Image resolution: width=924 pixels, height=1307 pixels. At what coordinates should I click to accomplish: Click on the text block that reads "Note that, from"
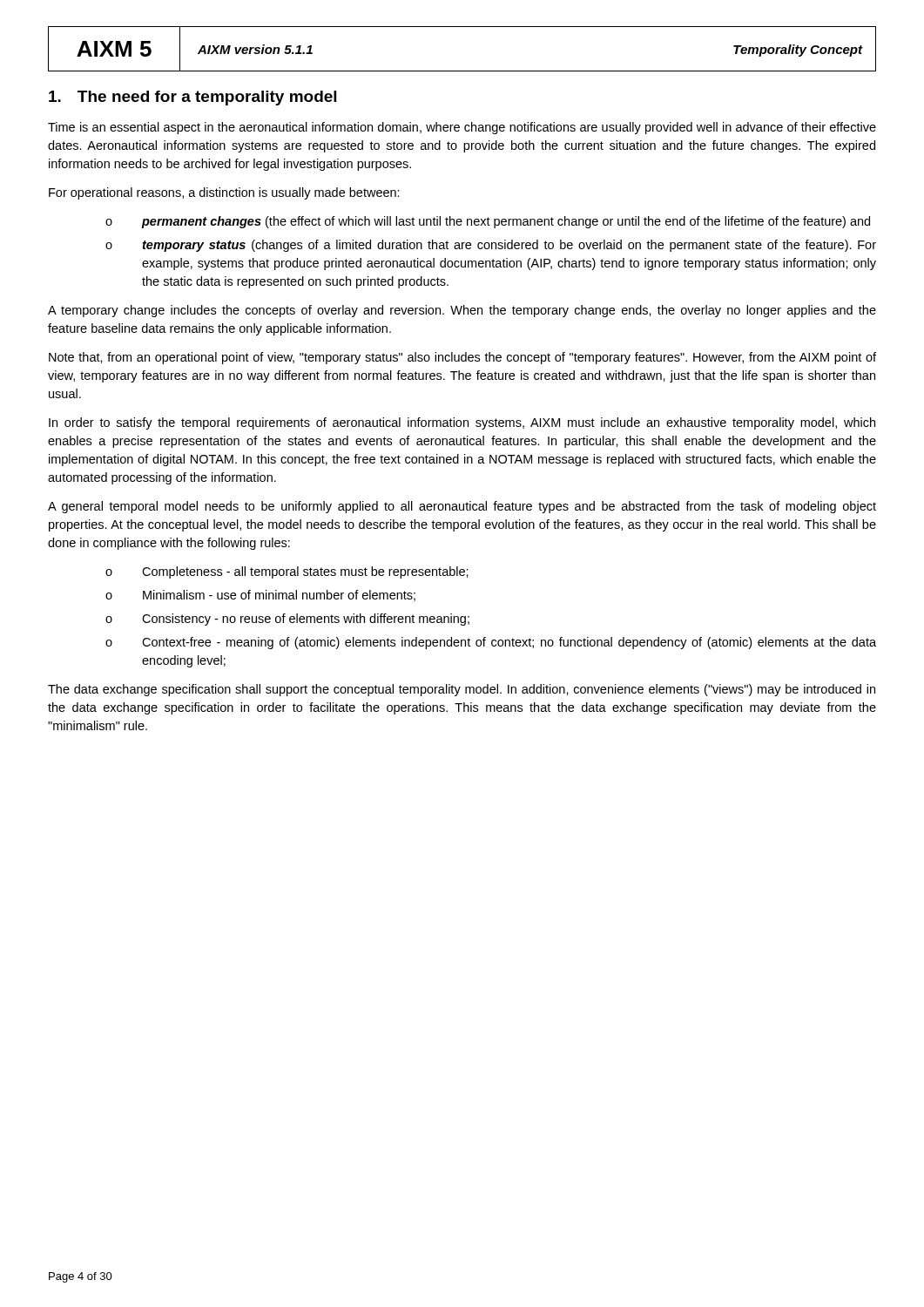point(462,376)
